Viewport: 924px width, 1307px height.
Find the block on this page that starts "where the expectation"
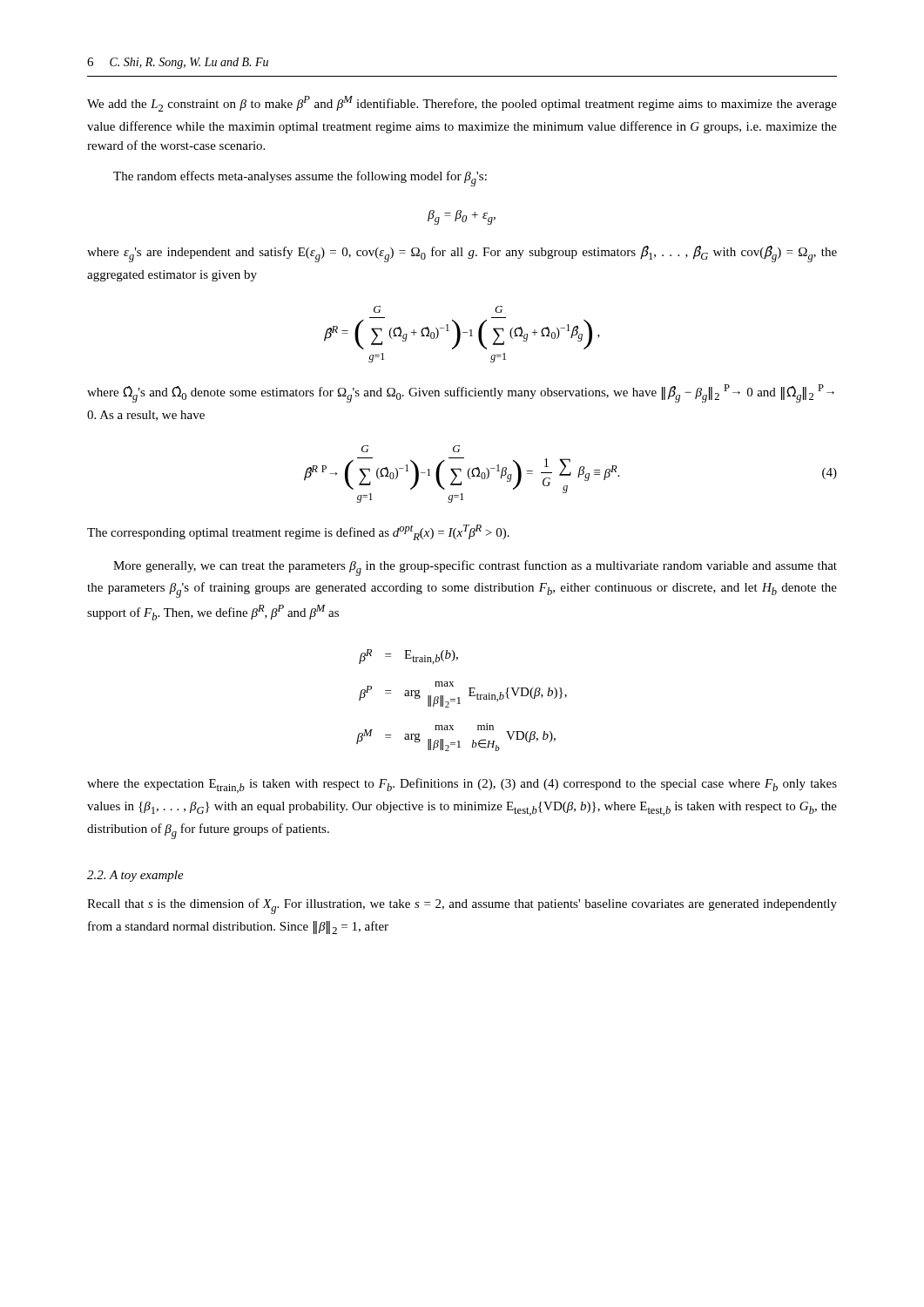[x=462, y=808]
